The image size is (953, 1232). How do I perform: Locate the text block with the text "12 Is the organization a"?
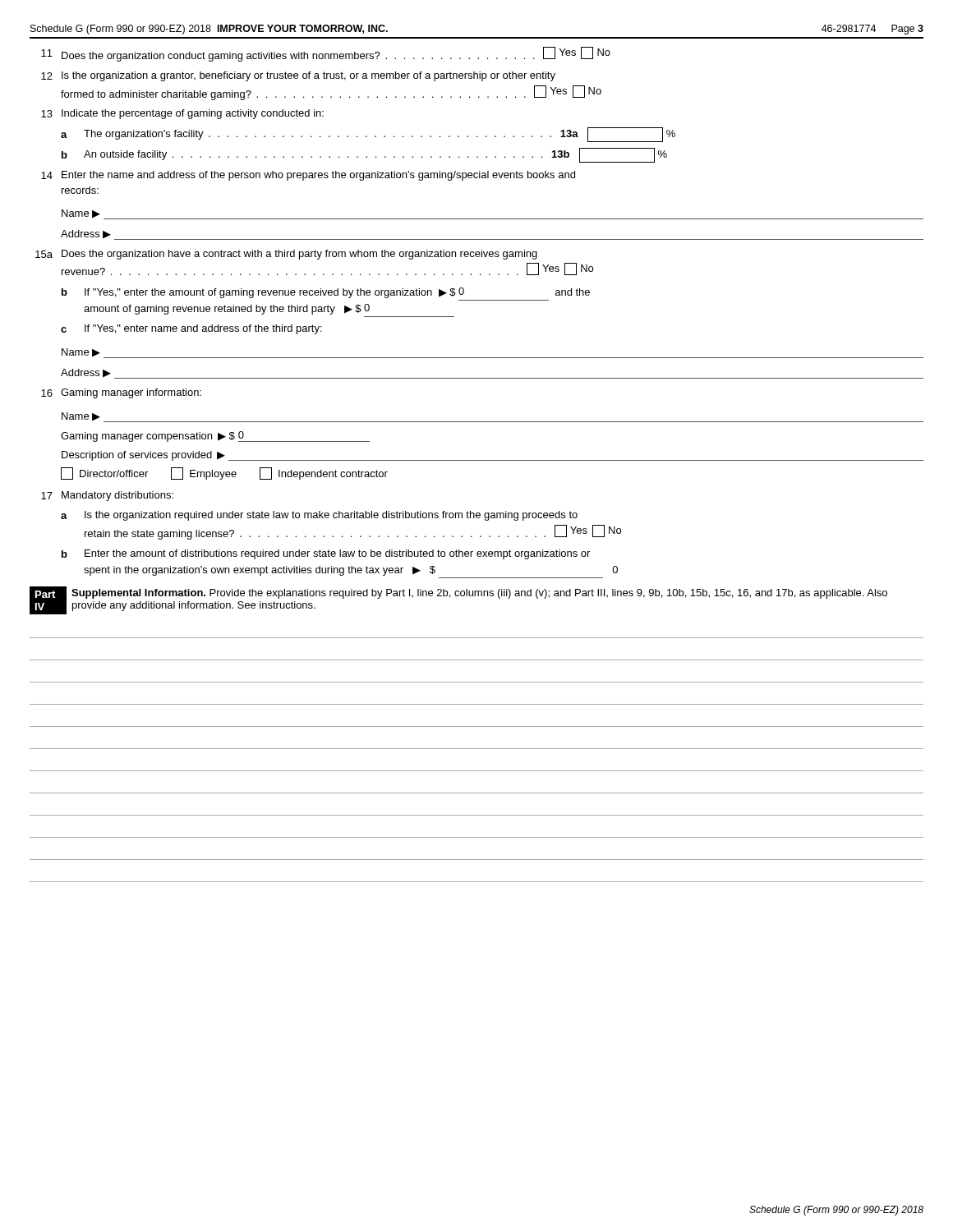click(x=476, y=85)
